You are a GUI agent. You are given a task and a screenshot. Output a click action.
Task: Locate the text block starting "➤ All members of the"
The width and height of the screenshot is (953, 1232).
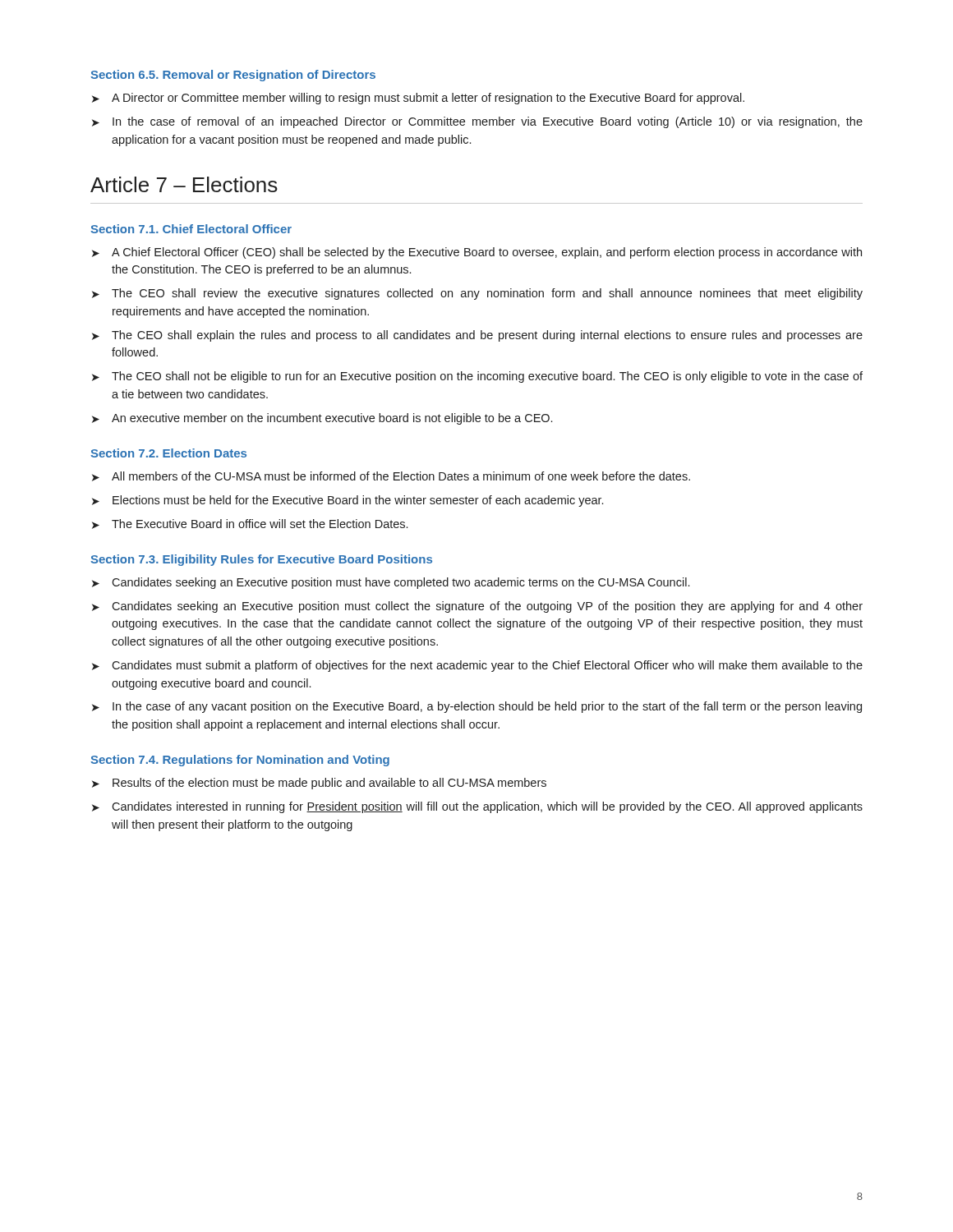[476, 477]
